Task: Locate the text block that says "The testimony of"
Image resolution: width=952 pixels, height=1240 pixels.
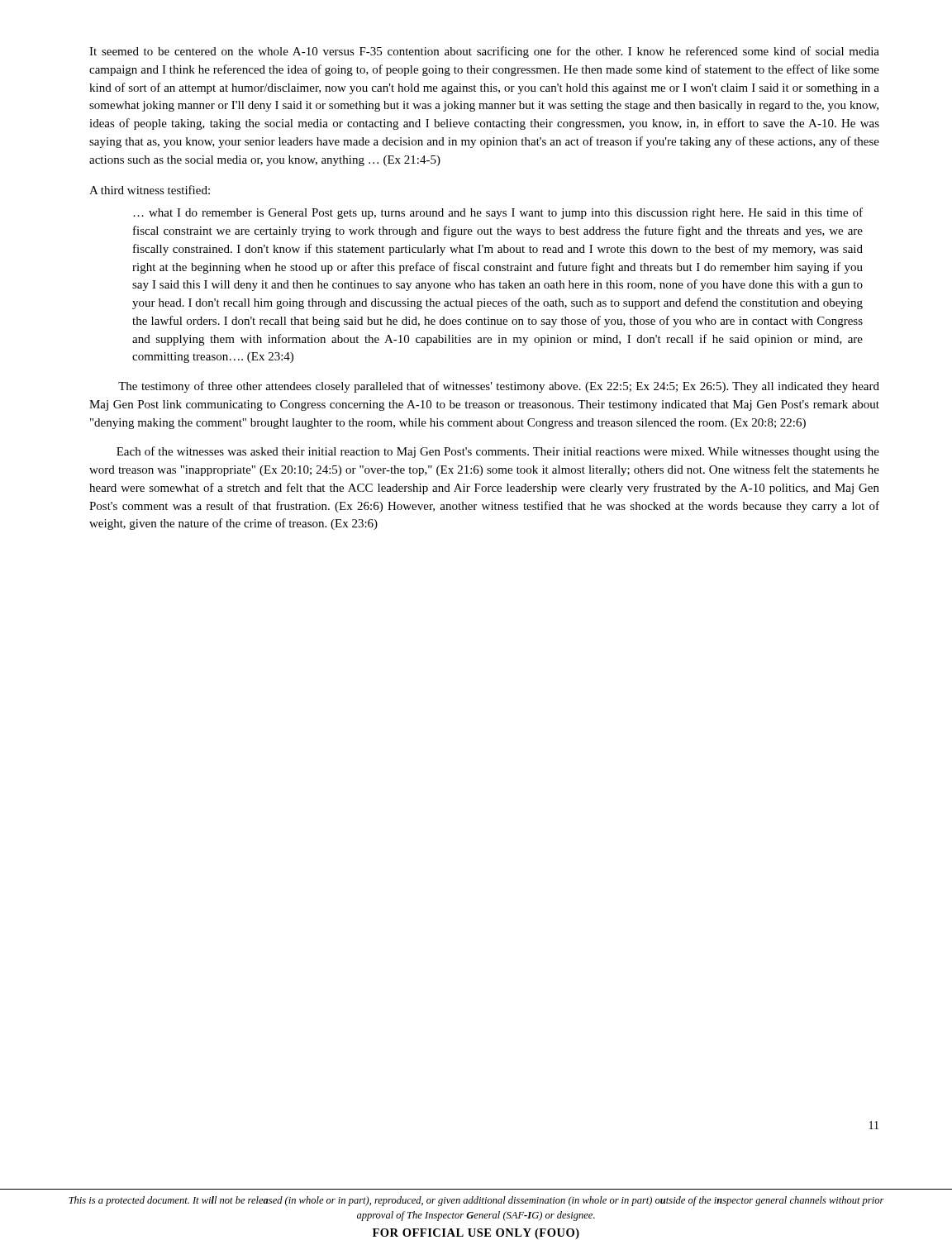Action: (x=484, y=404)
